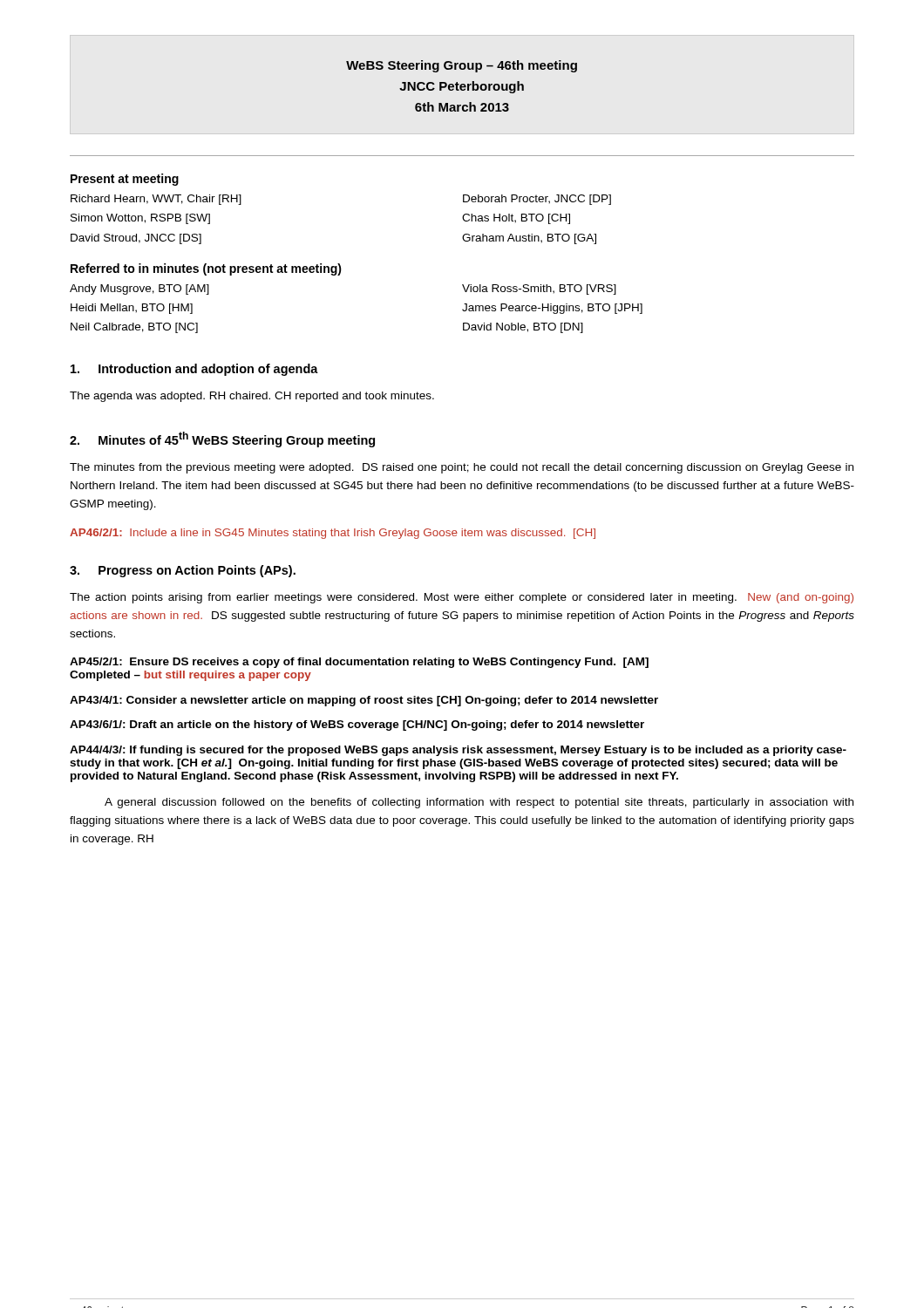This screenshot has width=924, height=1308.
Task: Where does it say "2. Minutes of 45th WeBS Steering Group meeting"?
Action: (x=222, y=439)
